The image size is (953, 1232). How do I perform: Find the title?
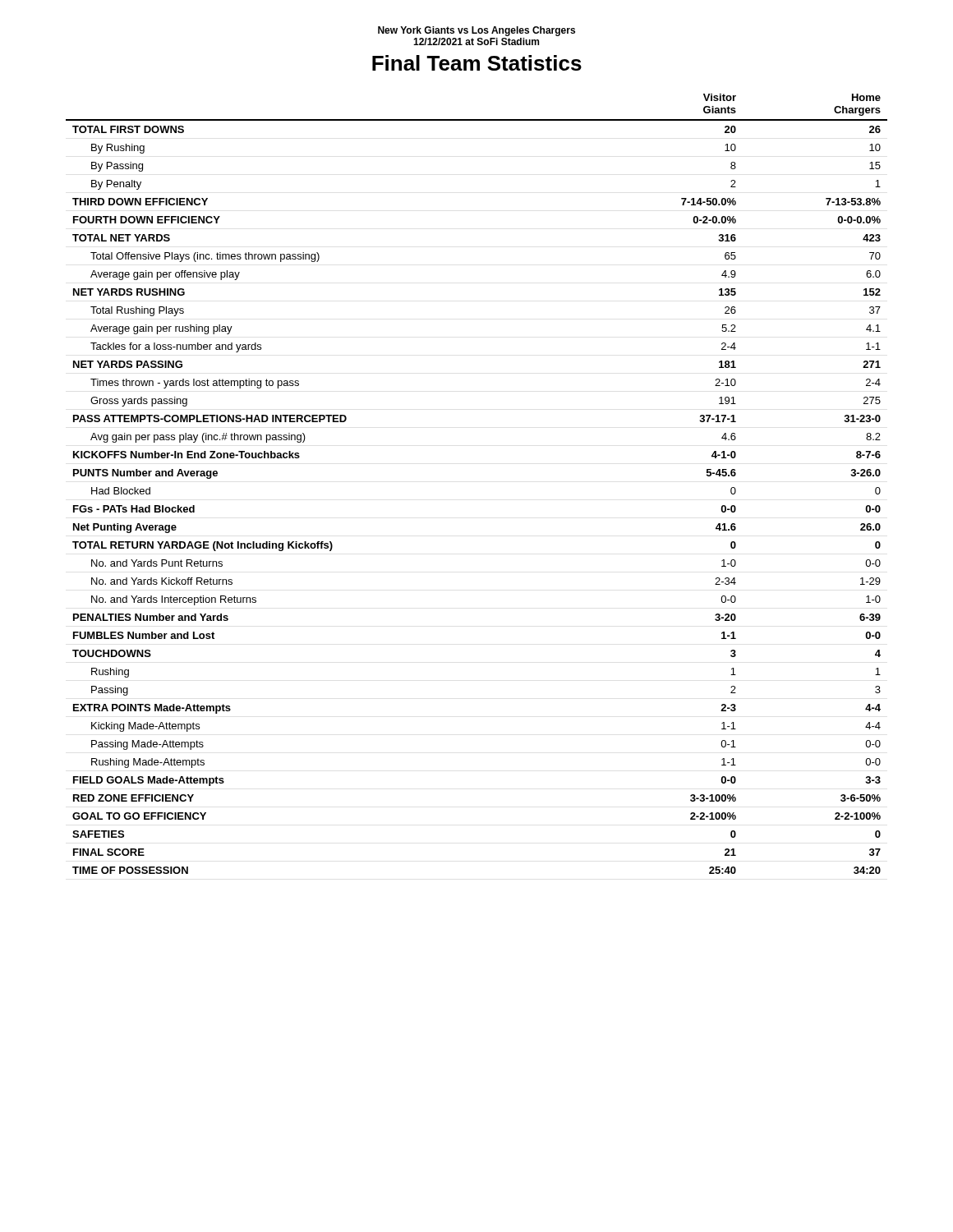pyautogui.click(x=476, y=63)
